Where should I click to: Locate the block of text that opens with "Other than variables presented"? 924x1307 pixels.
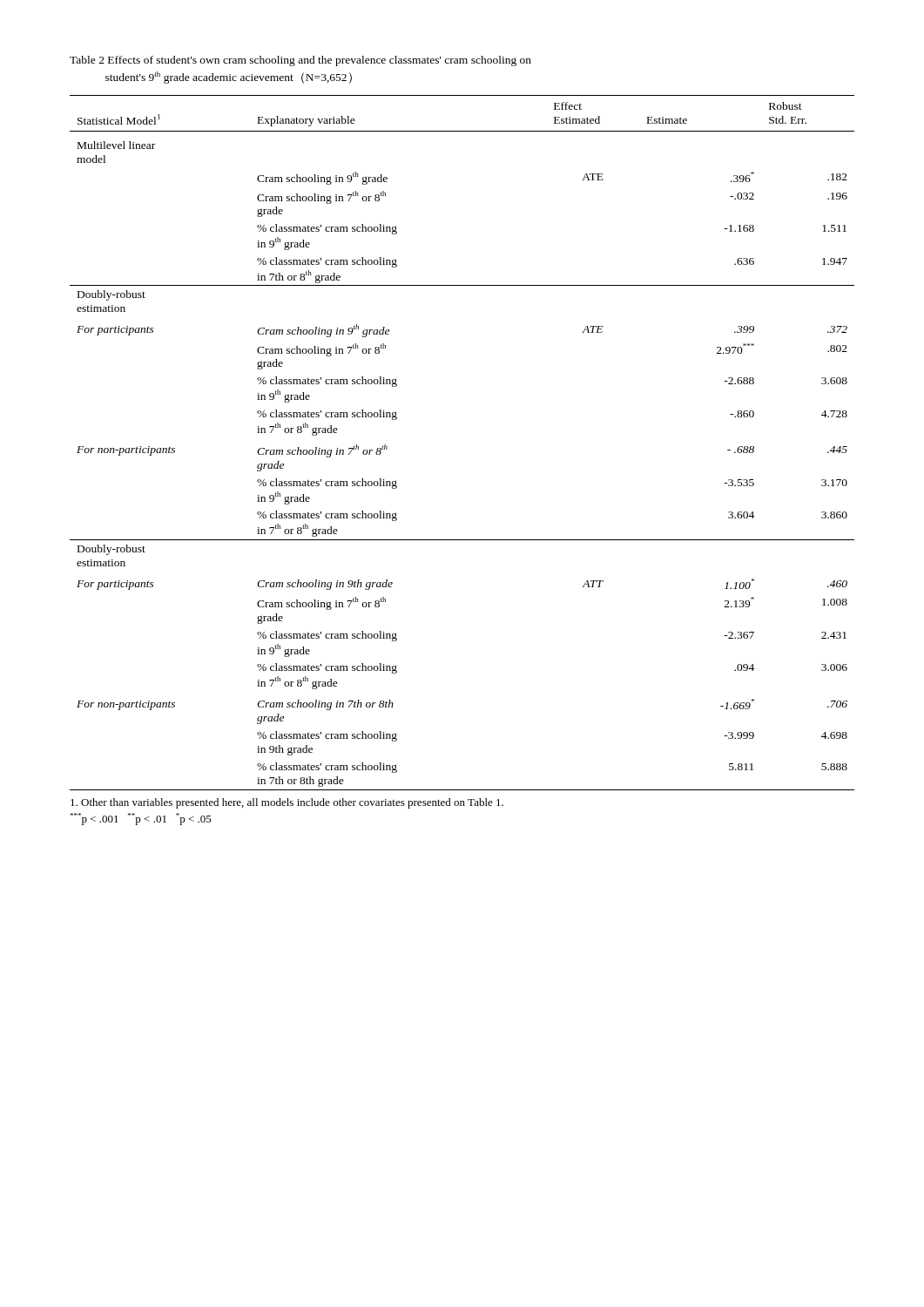287,810
